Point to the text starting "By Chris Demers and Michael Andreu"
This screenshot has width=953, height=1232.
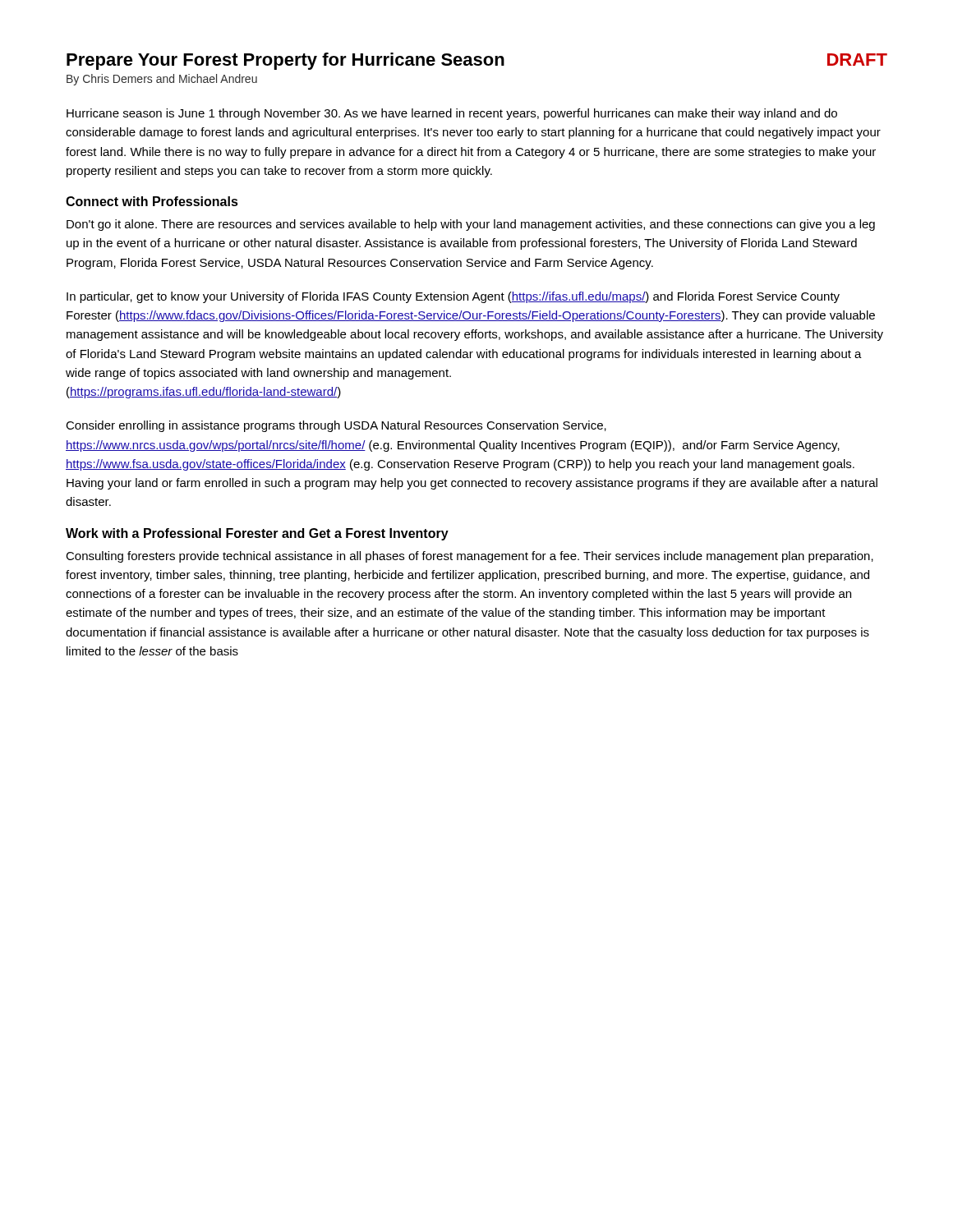[162, 79]
